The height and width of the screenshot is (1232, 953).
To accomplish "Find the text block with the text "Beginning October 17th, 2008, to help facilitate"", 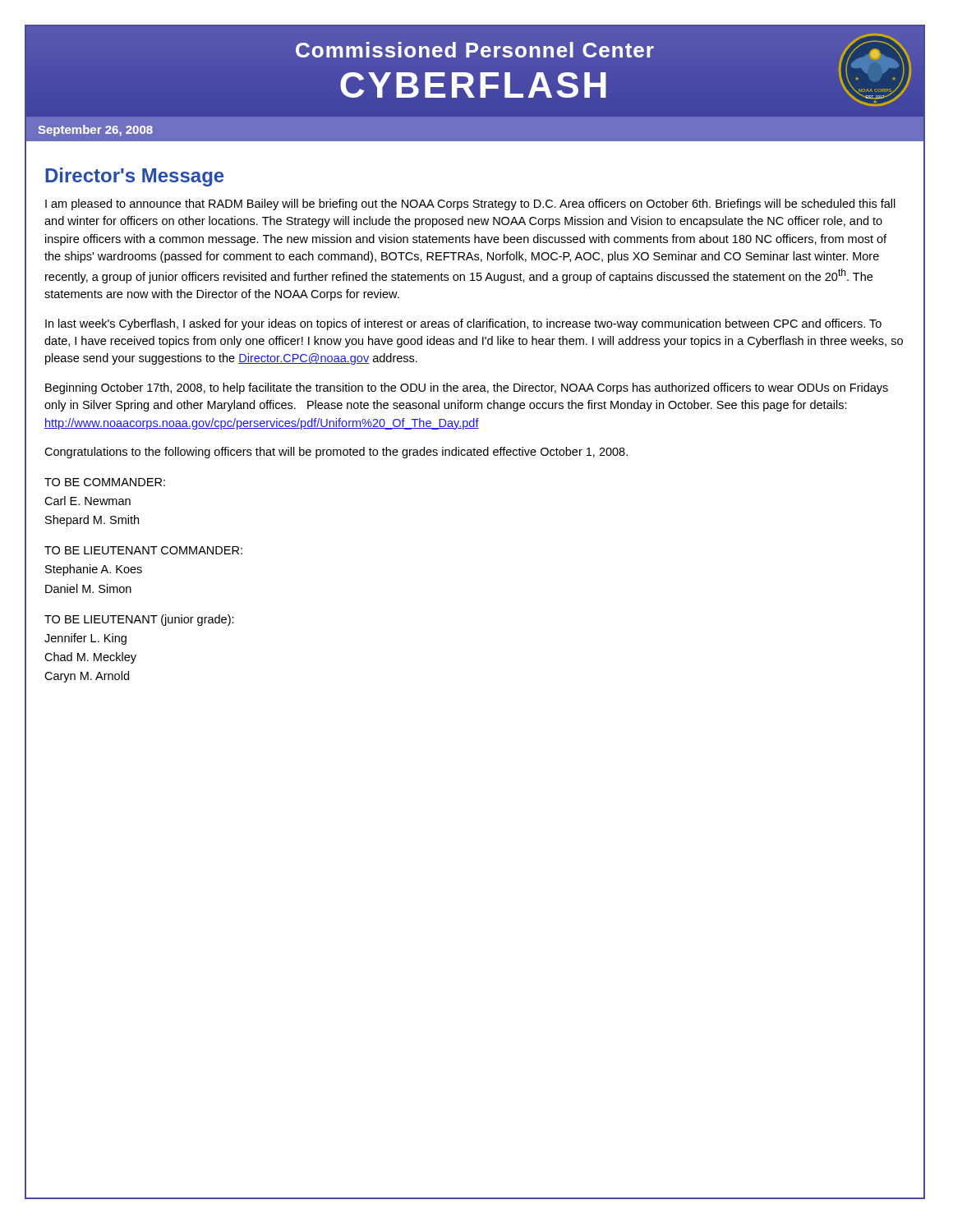I will tap(466, 405).
